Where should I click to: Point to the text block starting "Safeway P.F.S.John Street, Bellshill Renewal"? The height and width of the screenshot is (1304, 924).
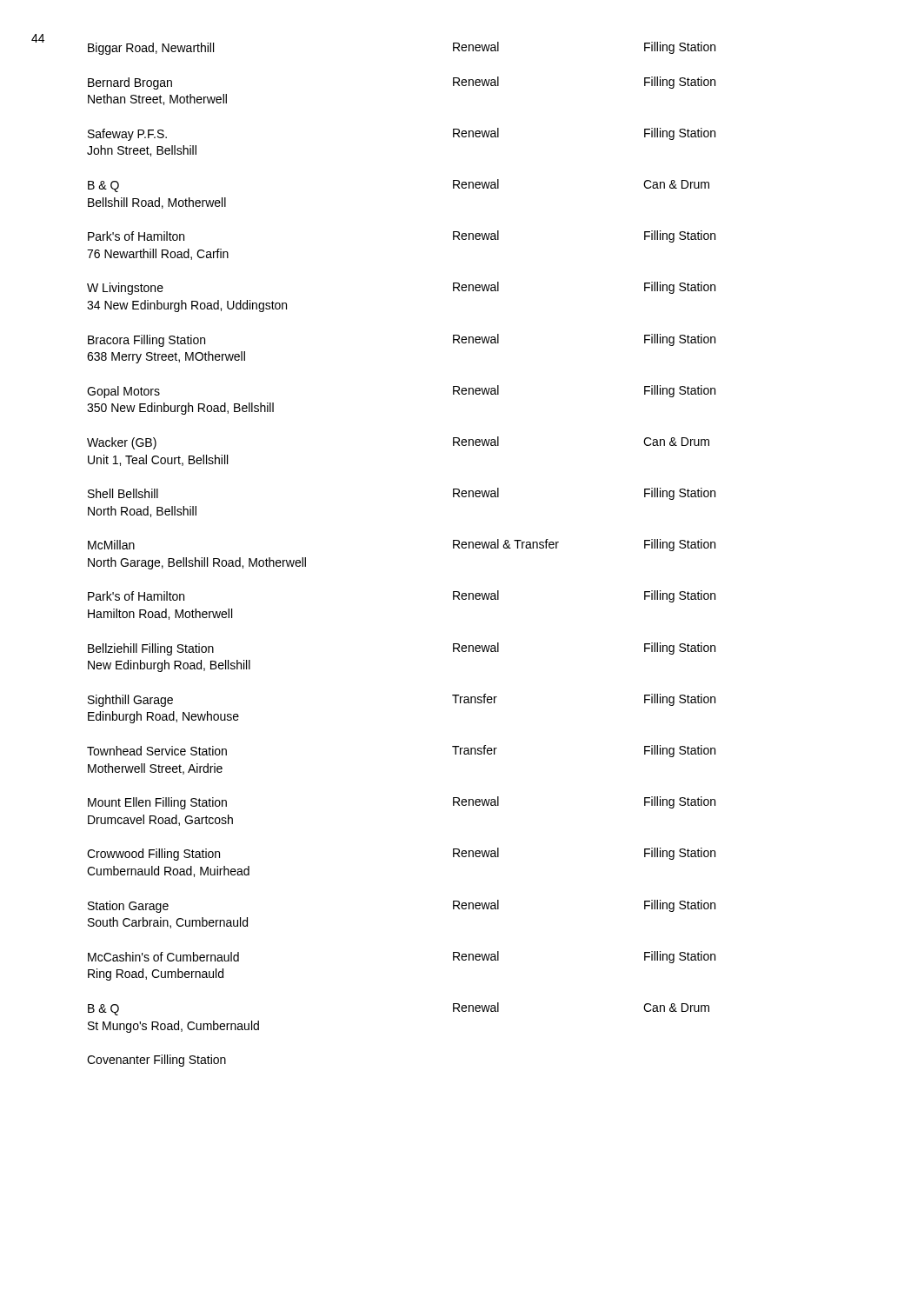point(479,143)
